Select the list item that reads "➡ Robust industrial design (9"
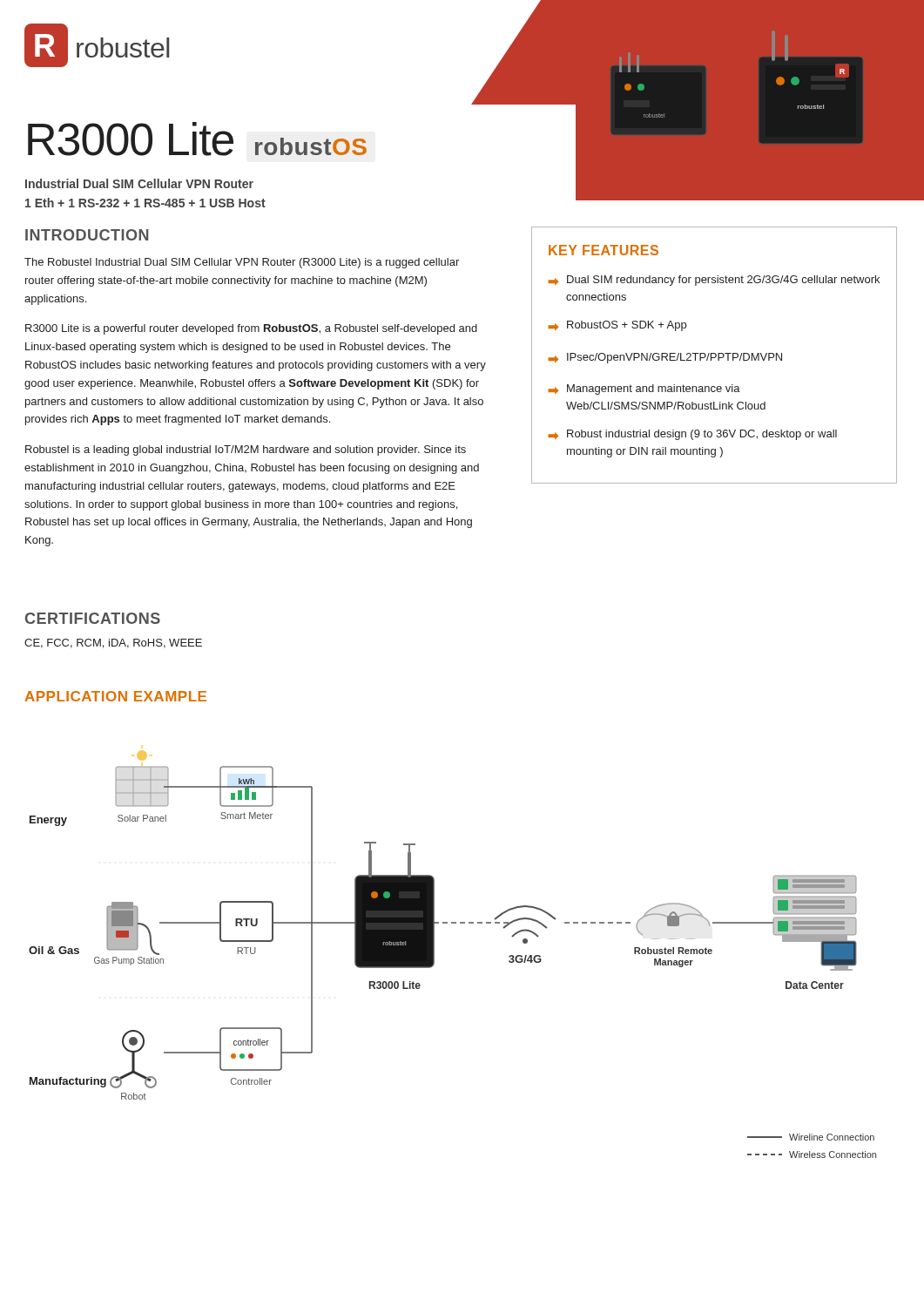924x1307 pixels. (714, 442)
